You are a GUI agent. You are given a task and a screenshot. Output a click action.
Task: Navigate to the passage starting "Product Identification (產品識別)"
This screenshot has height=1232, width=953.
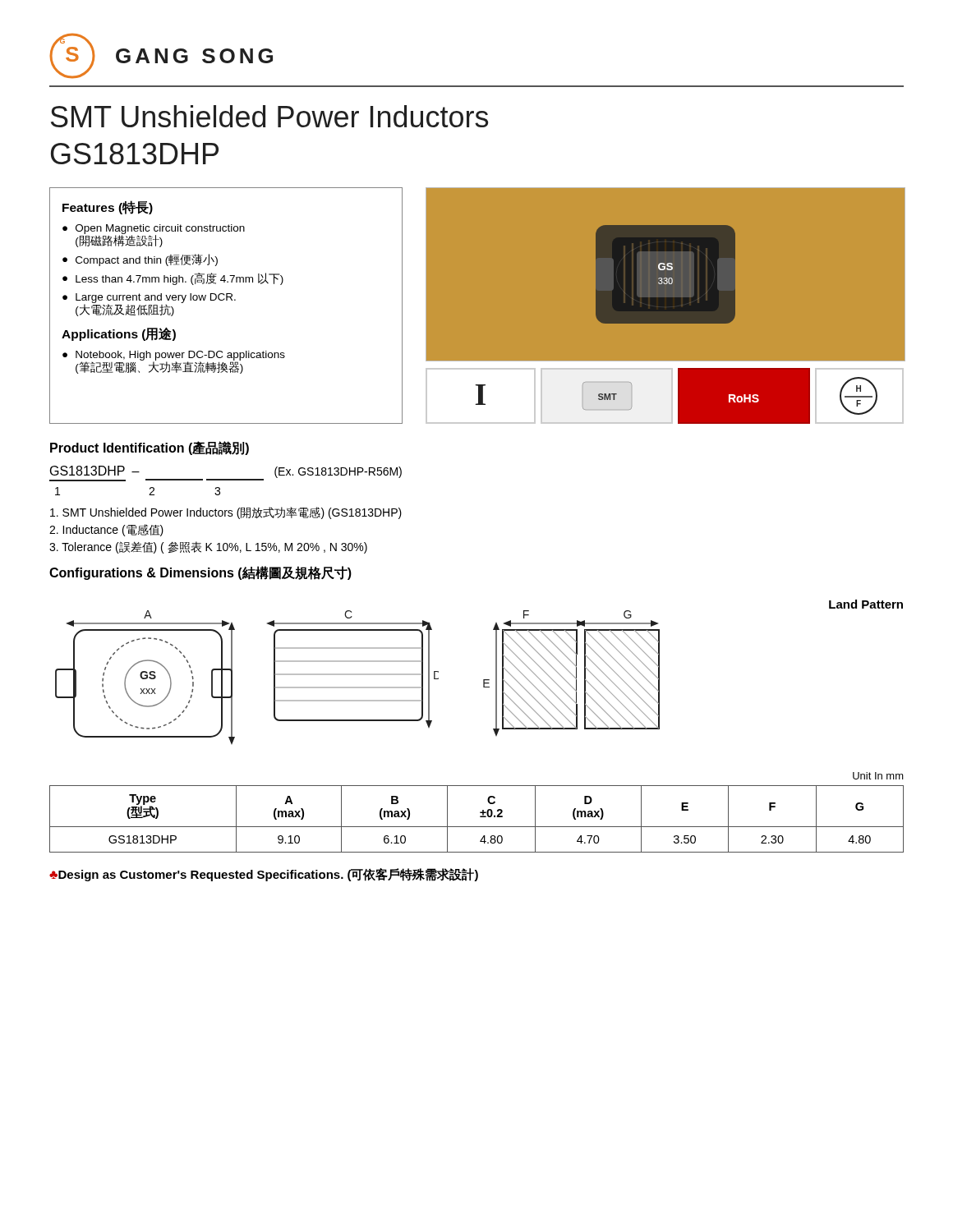[149, 448]
